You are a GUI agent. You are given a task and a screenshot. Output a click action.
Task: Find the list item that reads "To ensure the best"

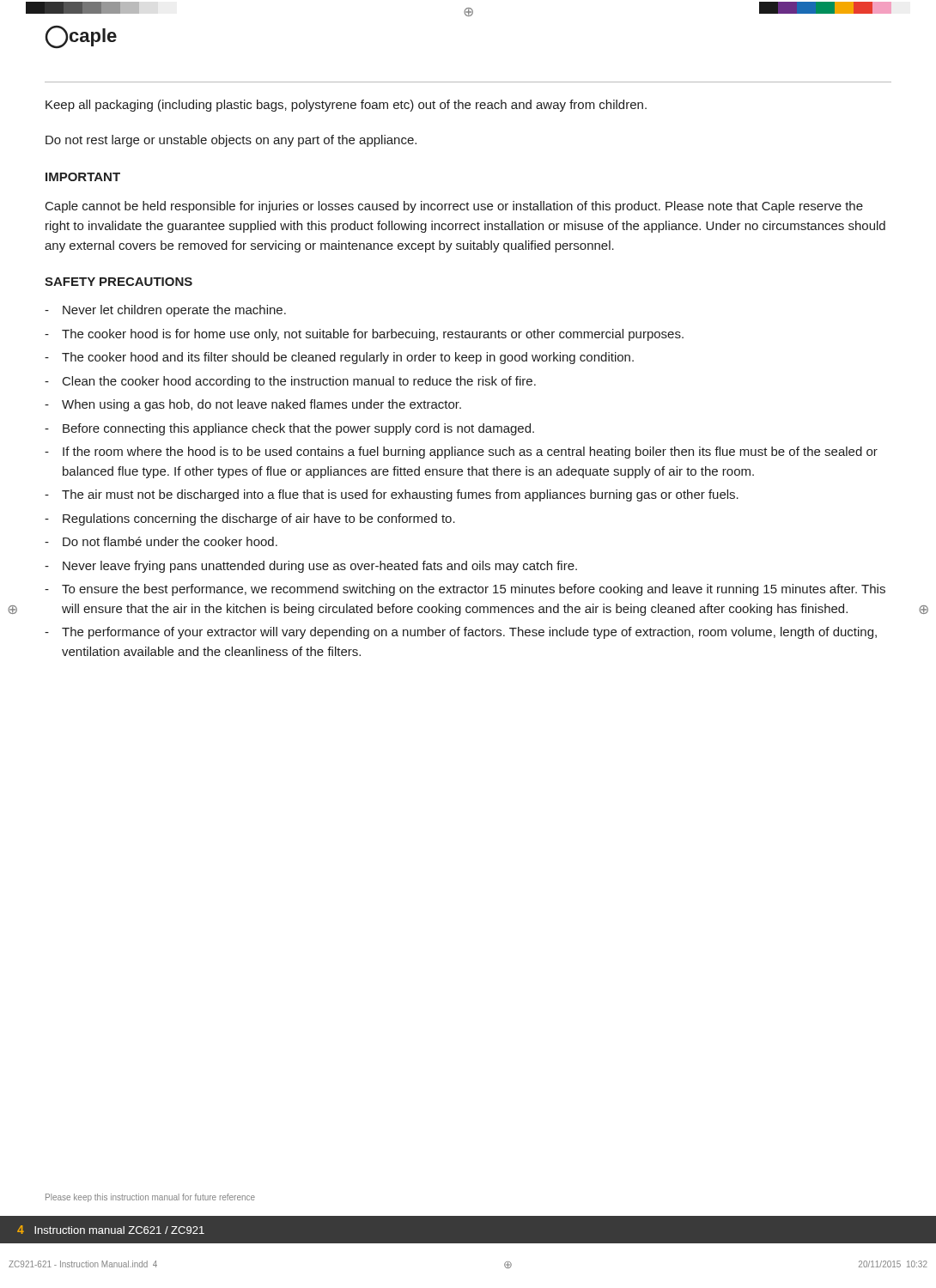(x=468, y=599)
